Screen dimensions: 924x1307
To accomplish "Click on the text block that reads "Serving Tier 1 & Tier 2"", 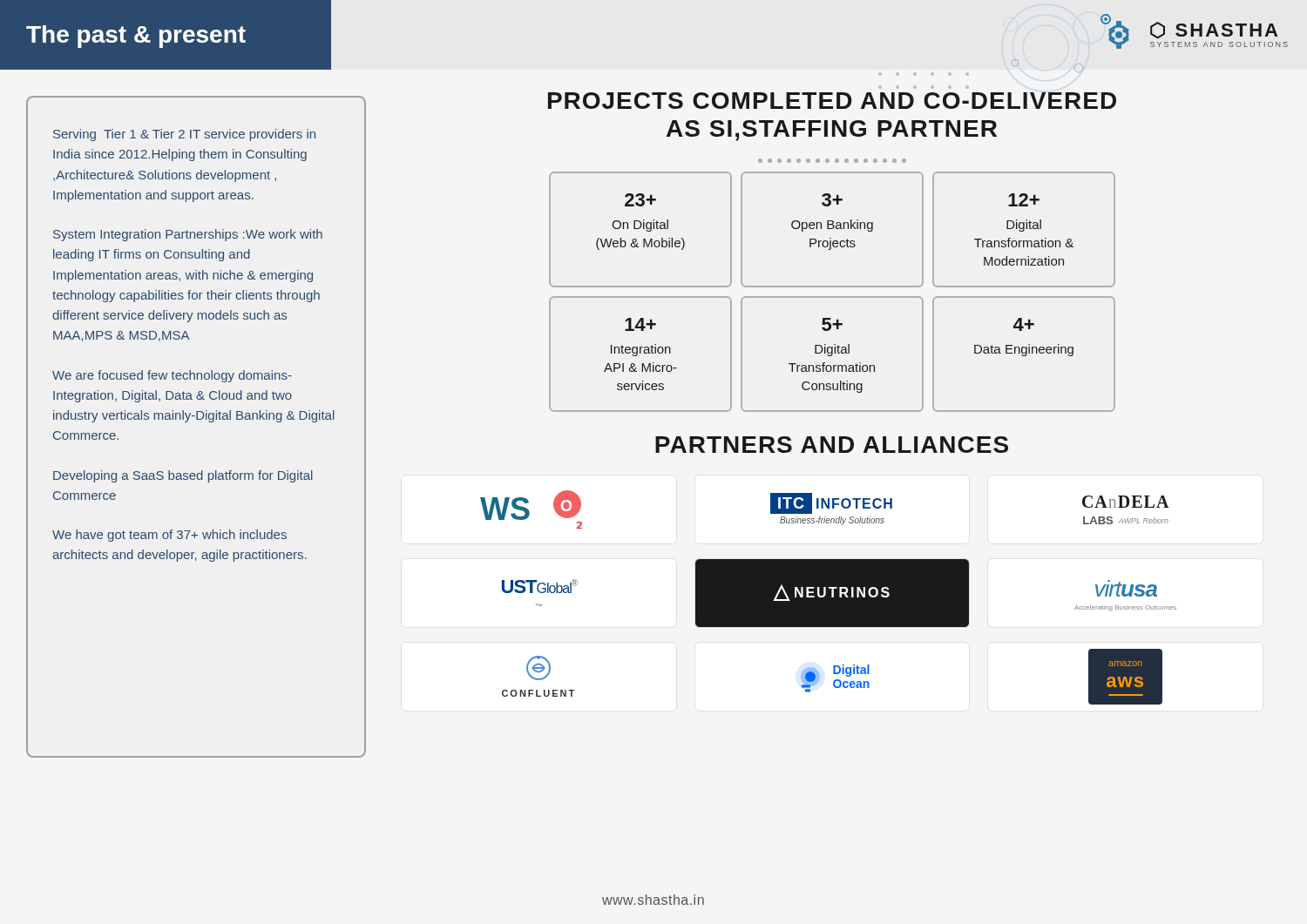I will point(196,344).
